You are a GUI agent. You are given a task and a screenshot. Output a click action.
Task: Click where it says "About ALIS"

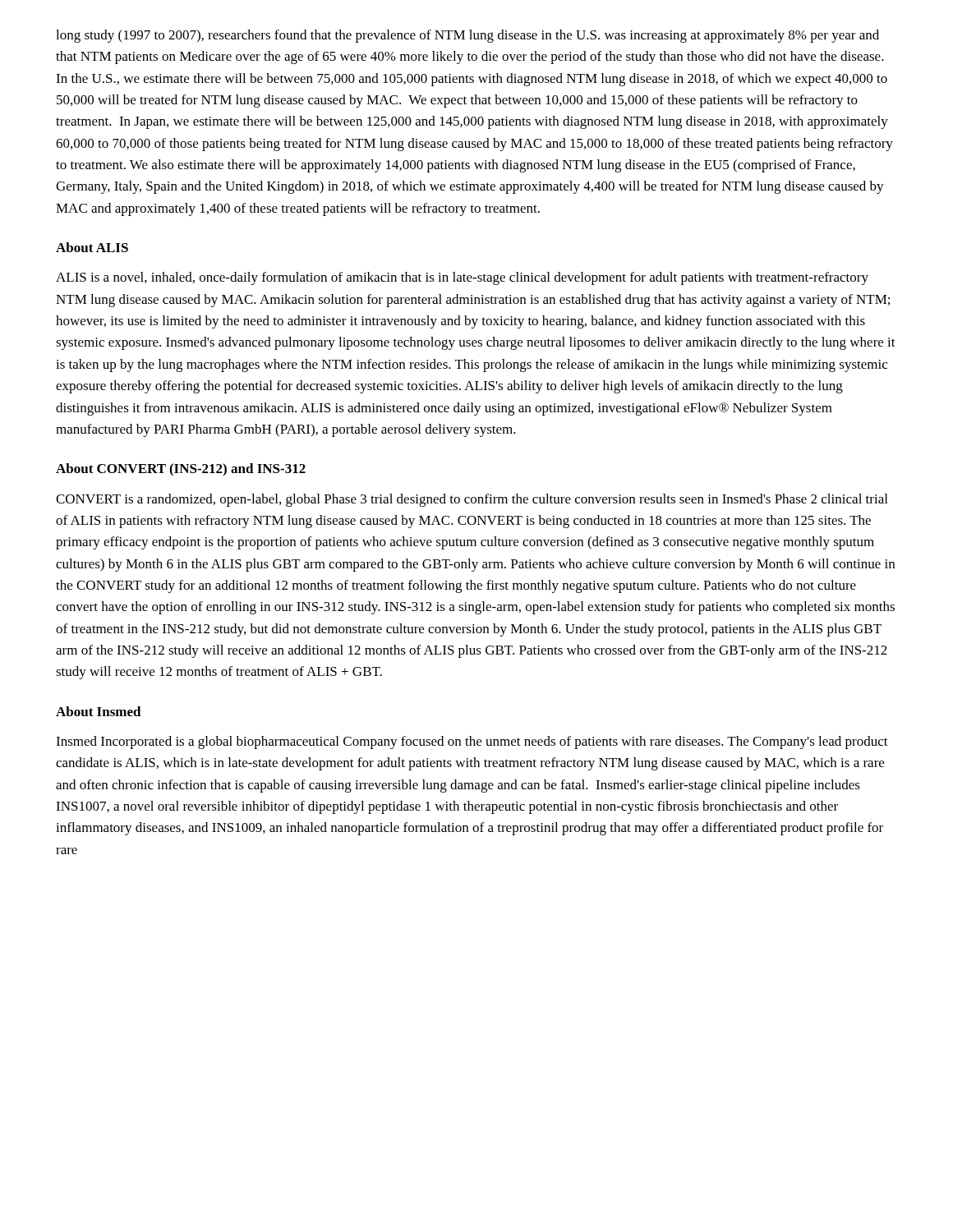(x=92, y=248)
